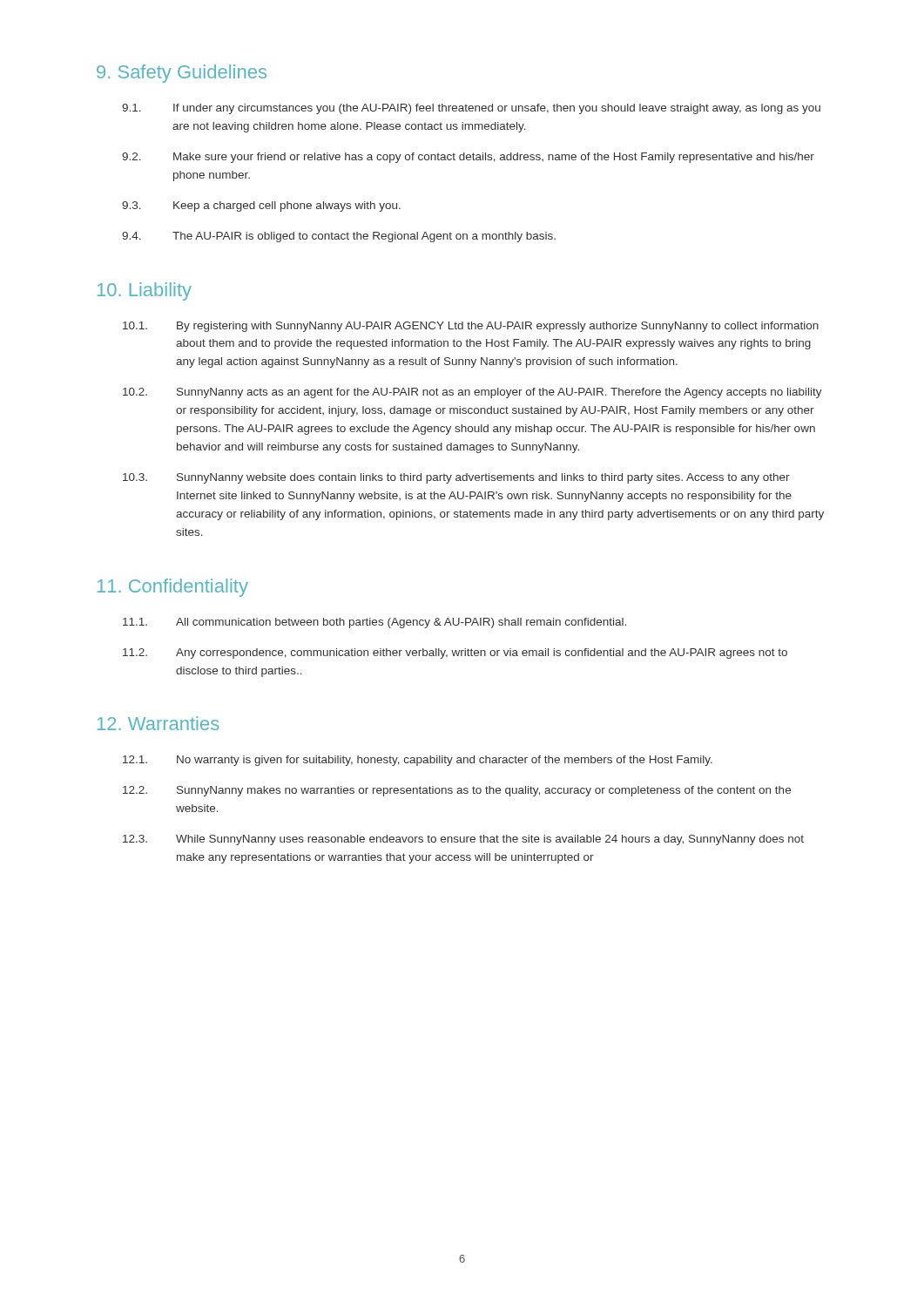The width and height of the screenshot is (924, 1307).
Task: Navigate to the region starting "12.3. While SunnyNanny uses"
Action: click(462, 849)
